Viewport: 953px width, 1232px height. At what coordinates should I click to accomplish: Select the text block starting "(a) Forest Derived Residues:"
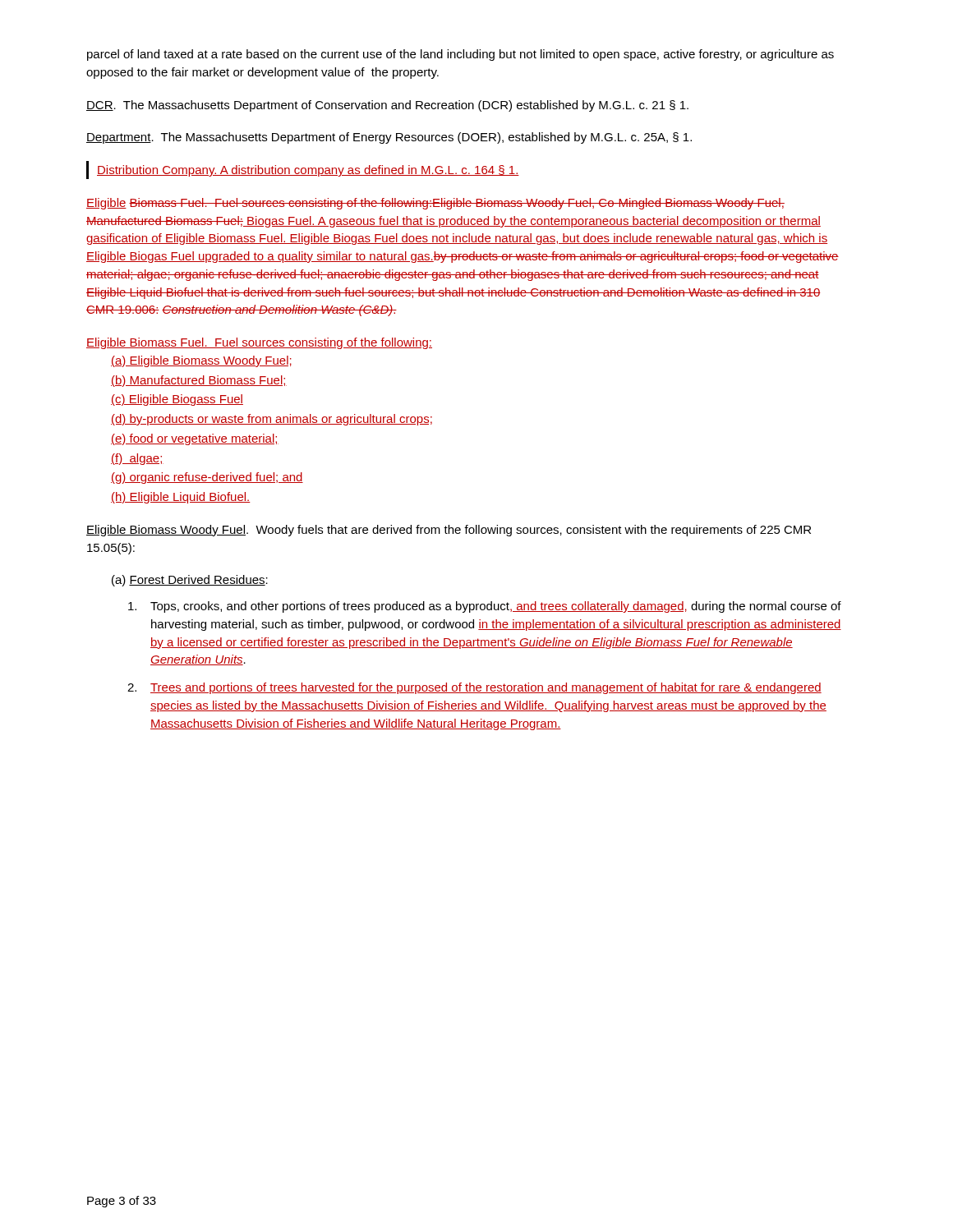click(x=190, y=580)
